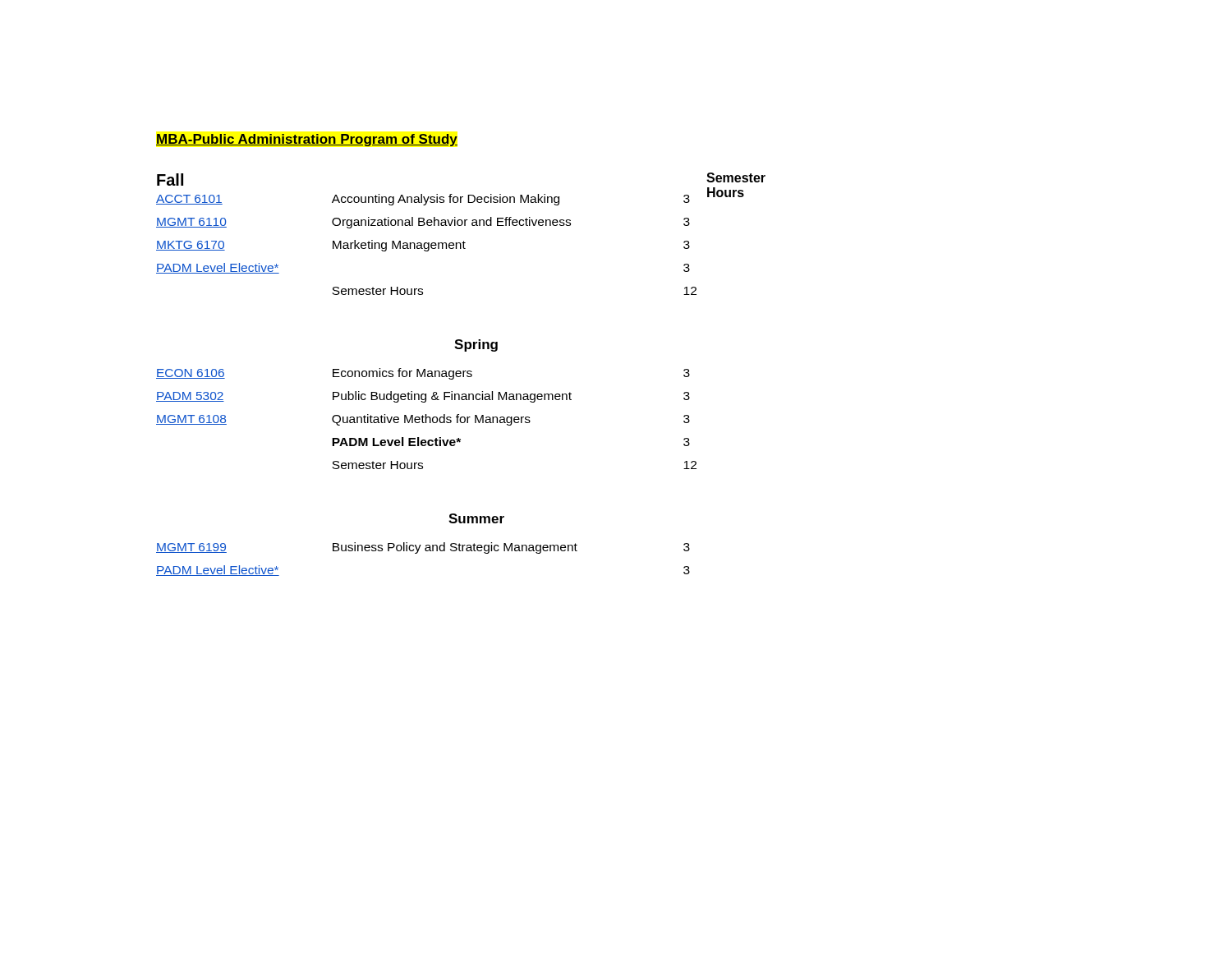Select the table that reads "Accounting Analysis for Decision Making"
The width and height of the screenshot is (1232, 953).
476,245
